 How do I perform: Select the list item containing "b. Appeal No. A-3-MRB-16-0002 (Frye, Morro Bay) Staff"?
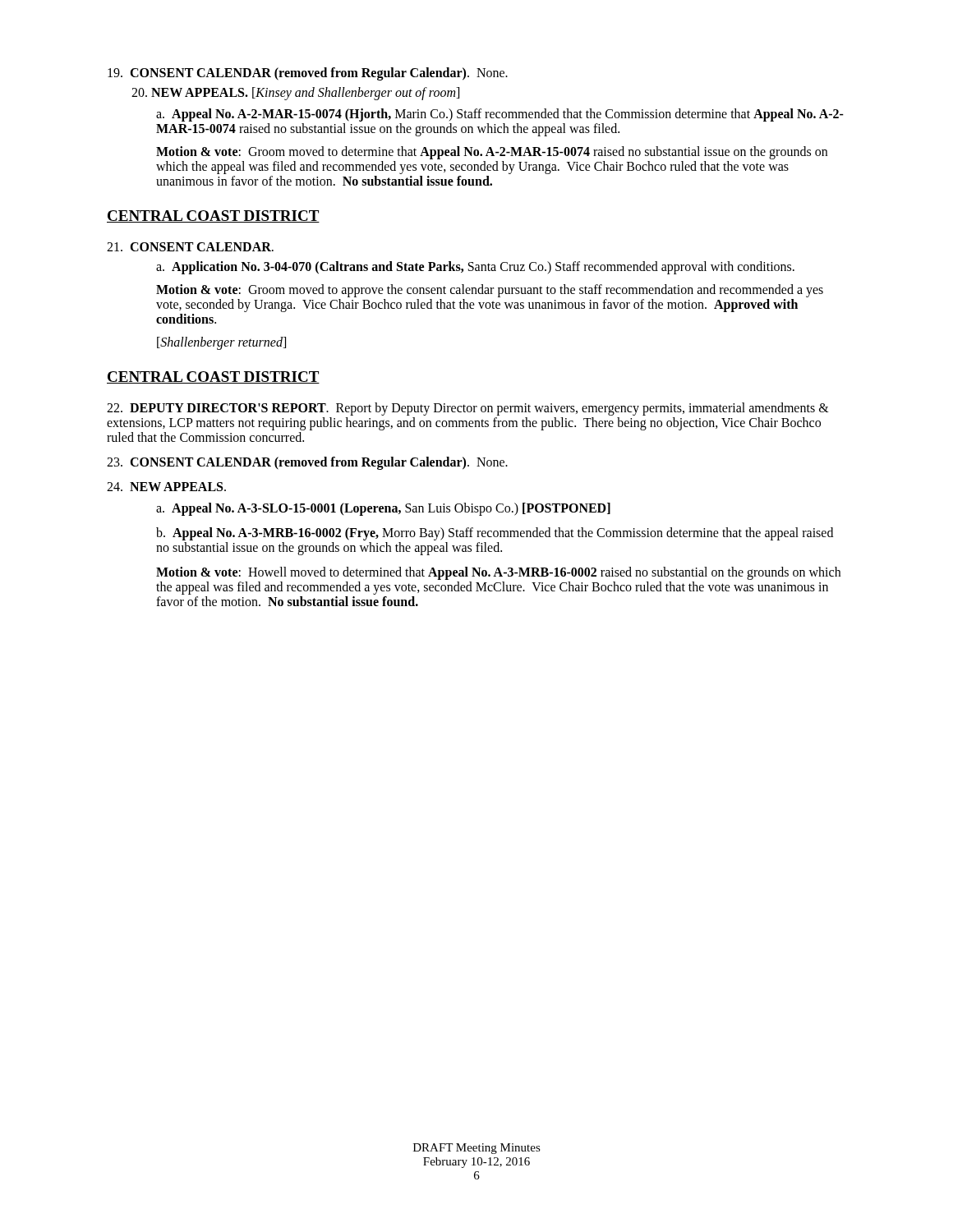click(x=501, y=540)
